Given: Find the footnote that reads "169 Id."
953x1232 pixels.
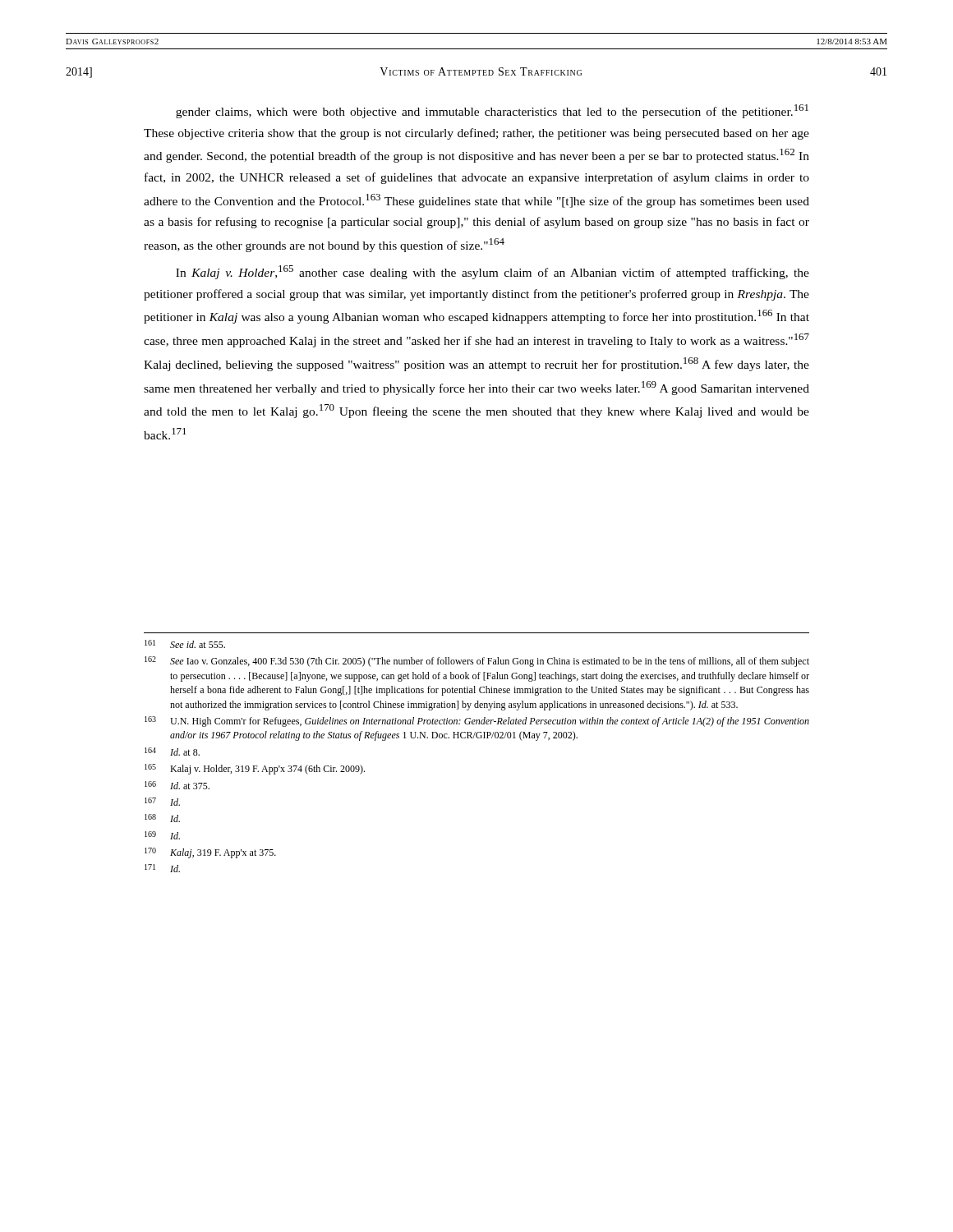Looking at the screenshot, I should (152, 835).
